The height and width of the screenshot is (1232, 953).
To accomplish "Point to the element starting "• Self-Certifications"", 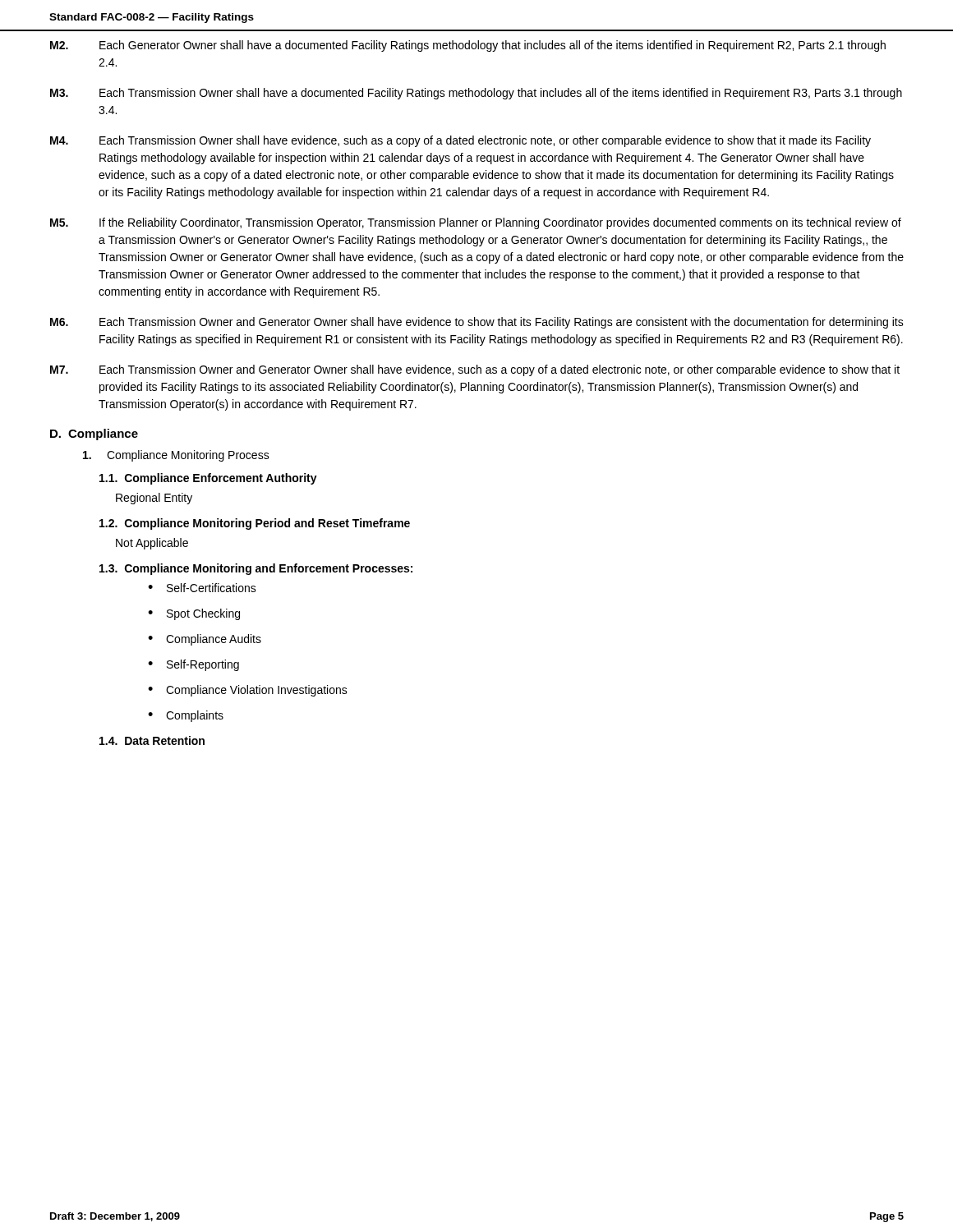I will (202, 589).
